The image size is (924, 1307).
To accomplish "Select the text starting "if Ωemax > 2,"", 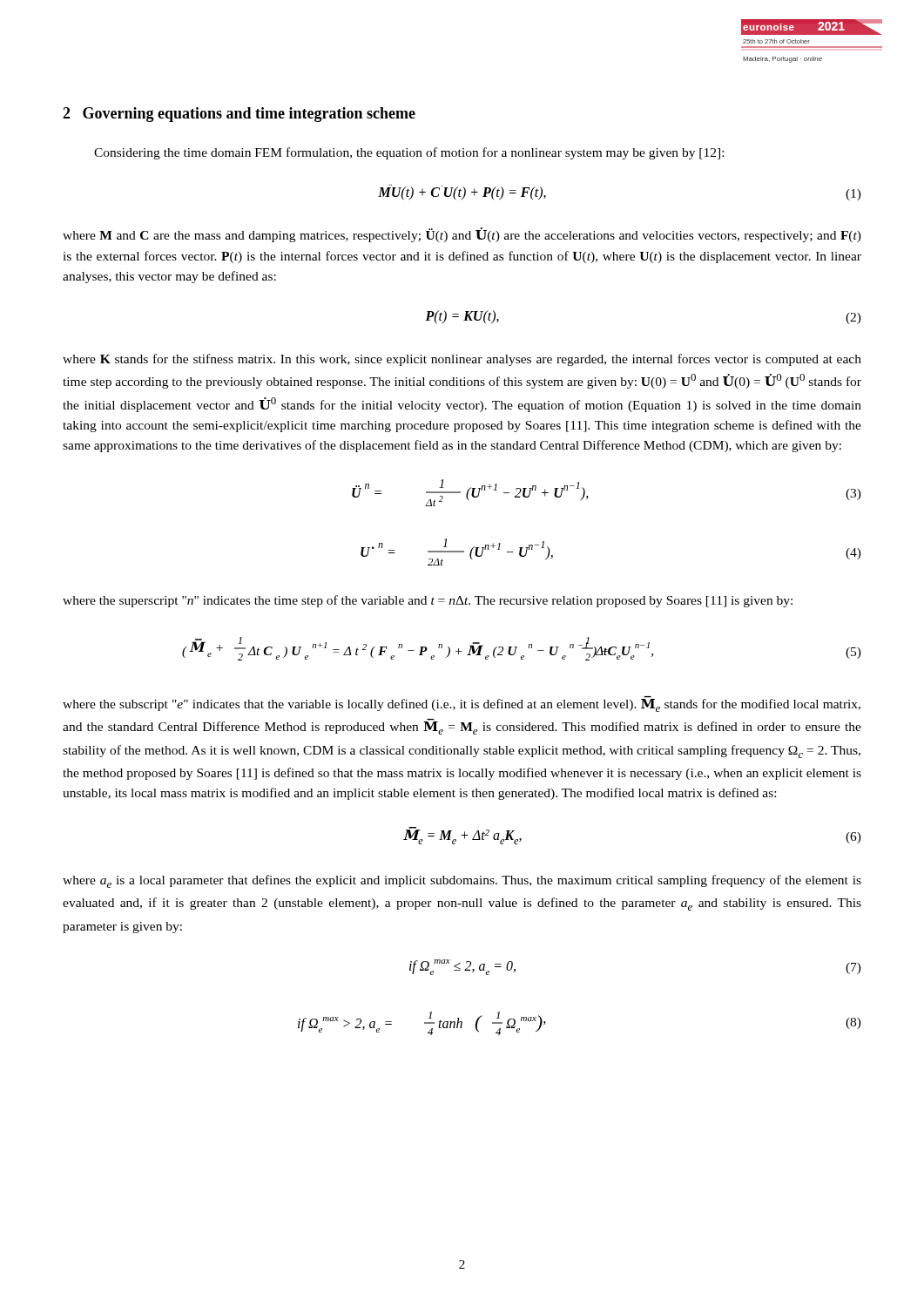I will point(462,1022).
